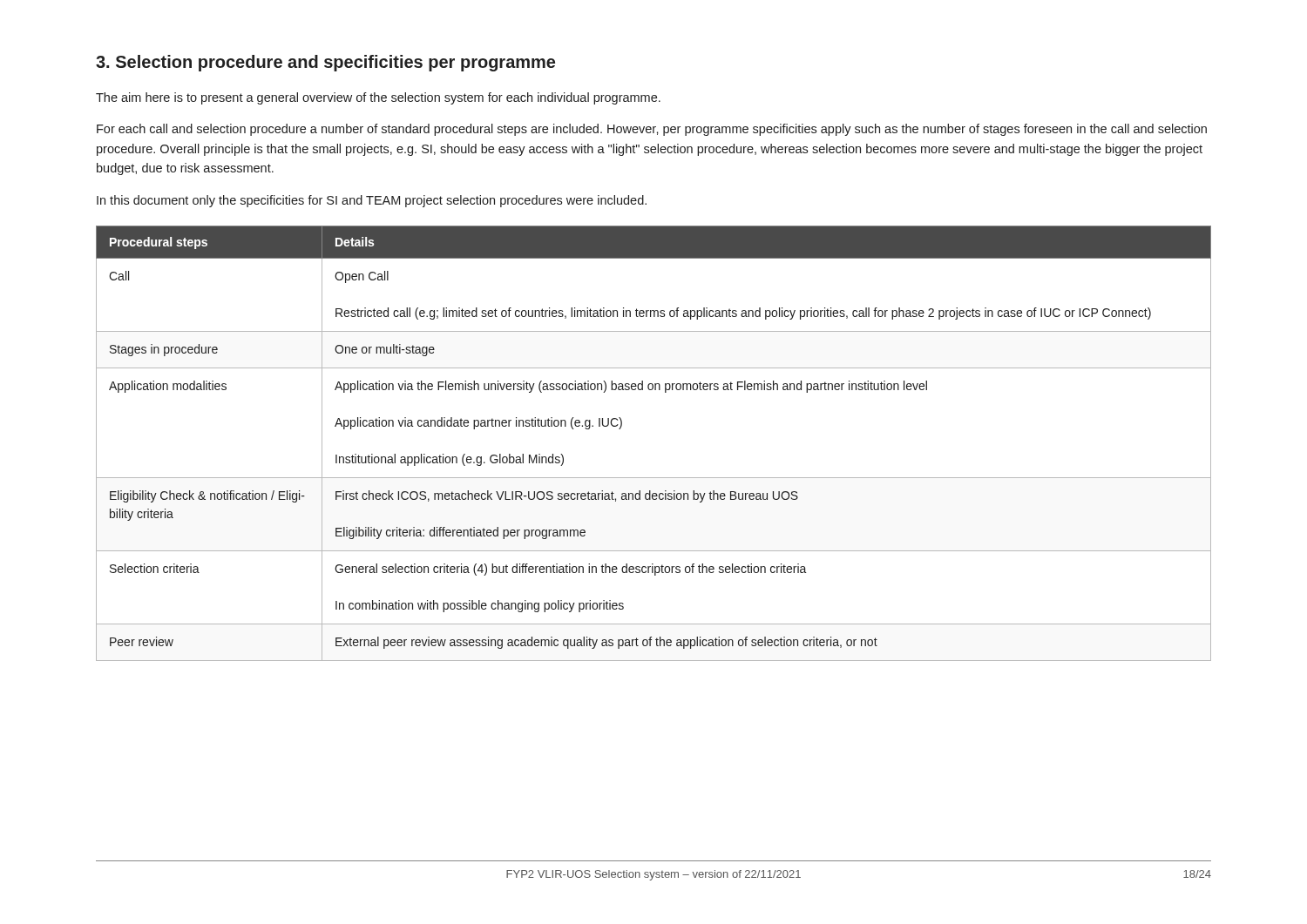Find the section header on this page that starts "3. Selection procedure and specificities per"

click(x=326, y=62)
